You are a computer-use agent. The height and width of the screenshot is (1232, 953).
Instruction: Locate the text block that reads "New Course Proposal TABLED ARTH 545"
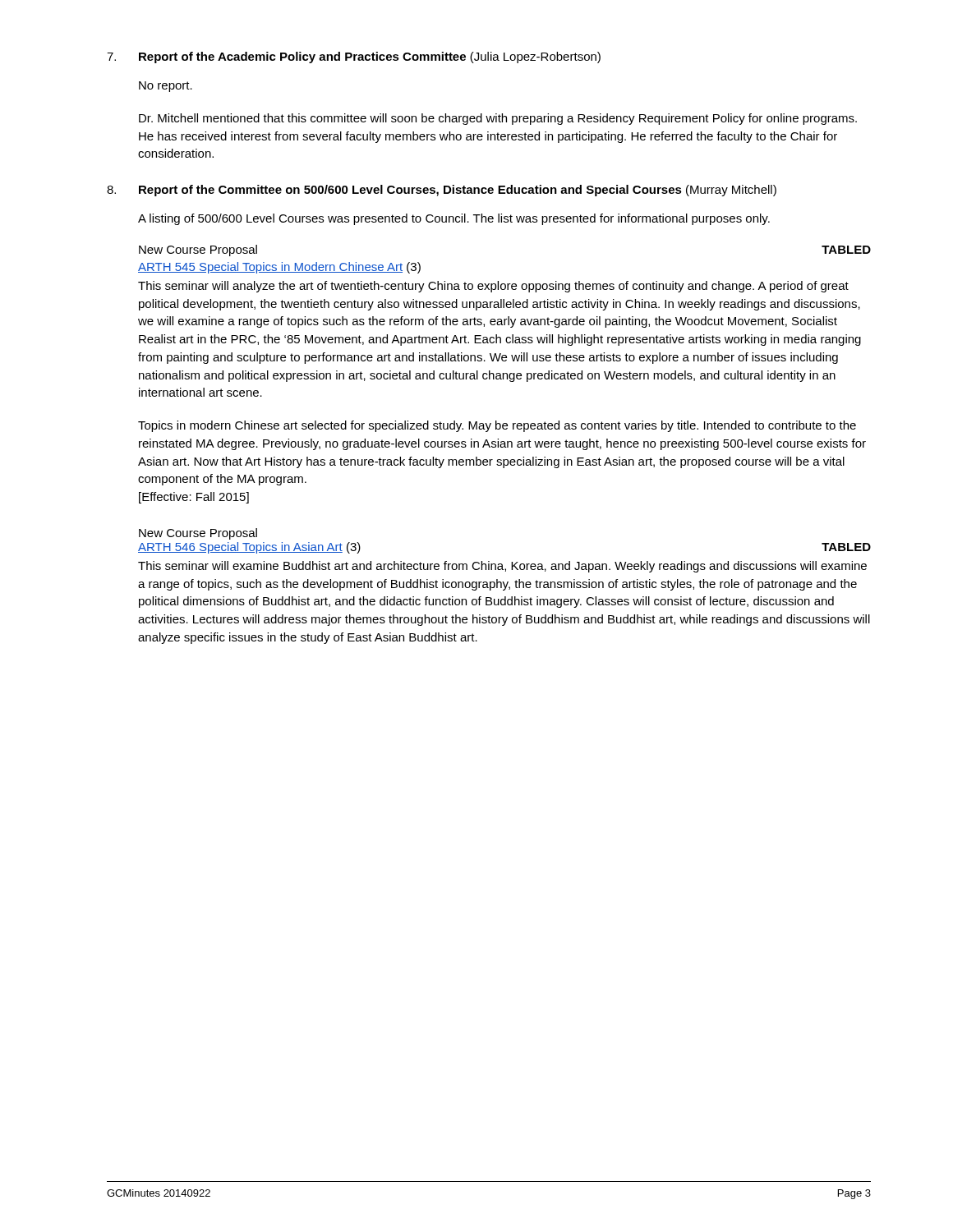[x=194, y=250]
